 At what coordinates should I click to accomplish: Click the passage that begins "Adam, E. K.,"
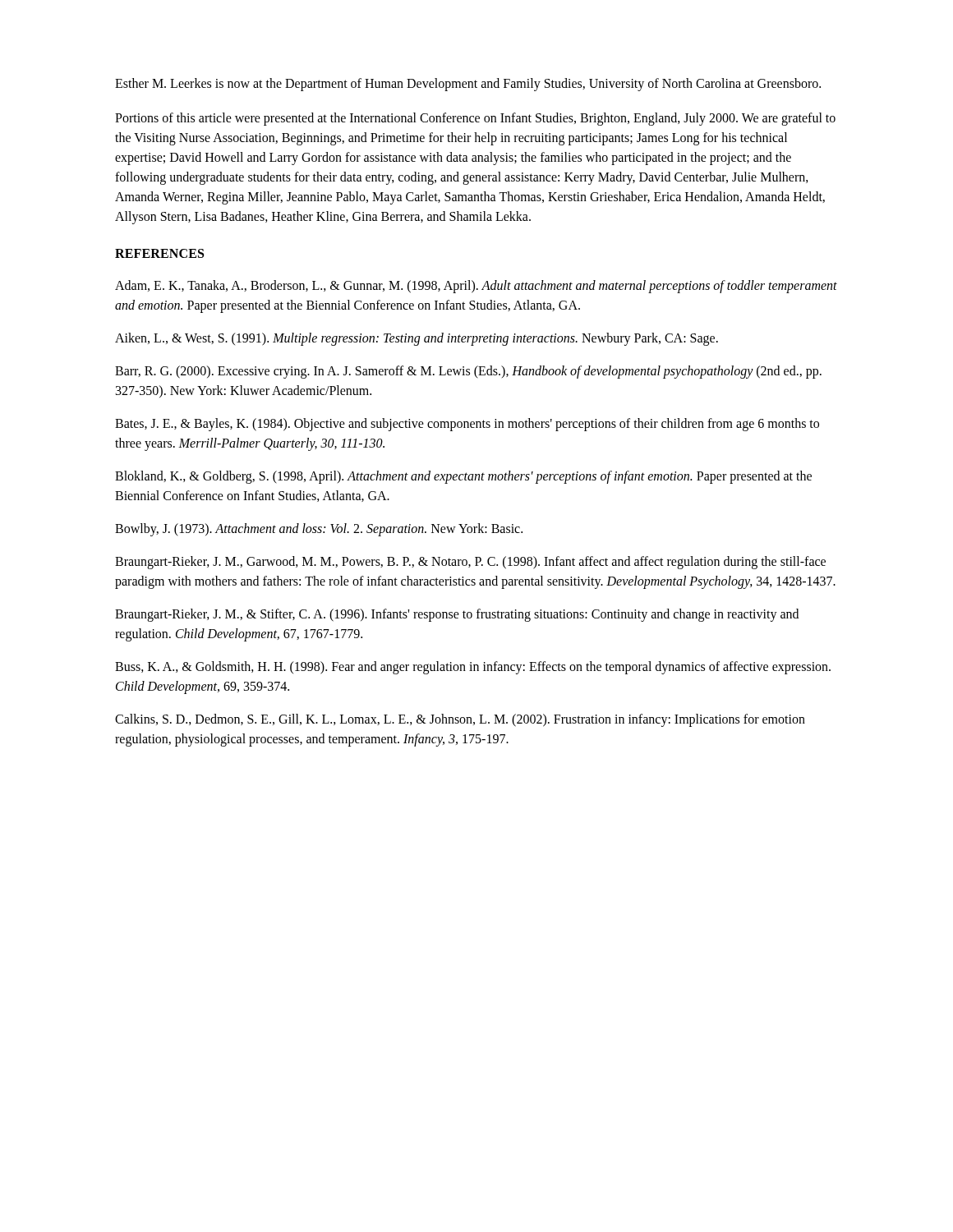pyautogui.click(x=476, y=295)
